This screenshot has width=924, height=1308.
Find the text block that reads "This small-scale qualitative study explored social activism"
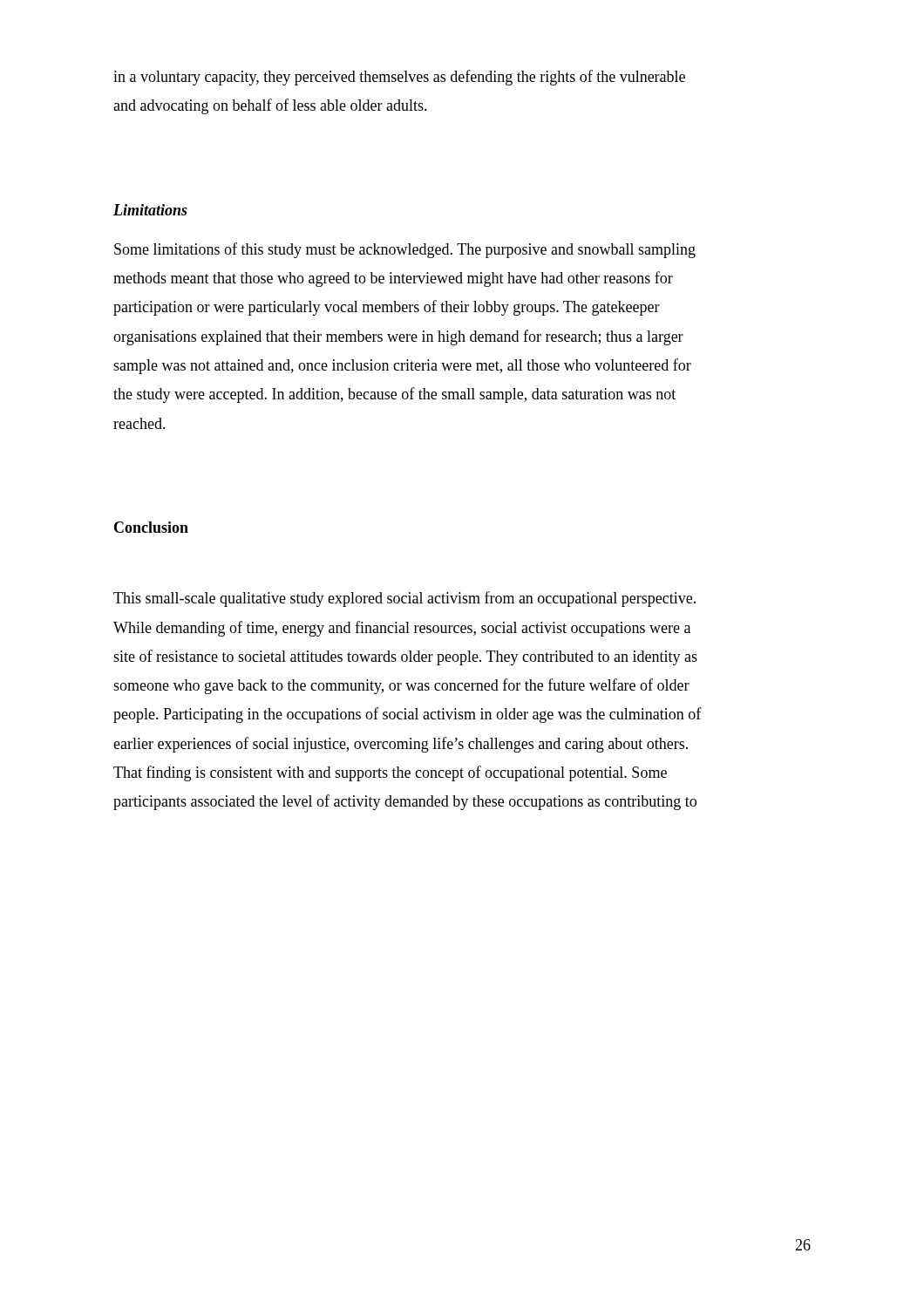click(x=462, y=701)
